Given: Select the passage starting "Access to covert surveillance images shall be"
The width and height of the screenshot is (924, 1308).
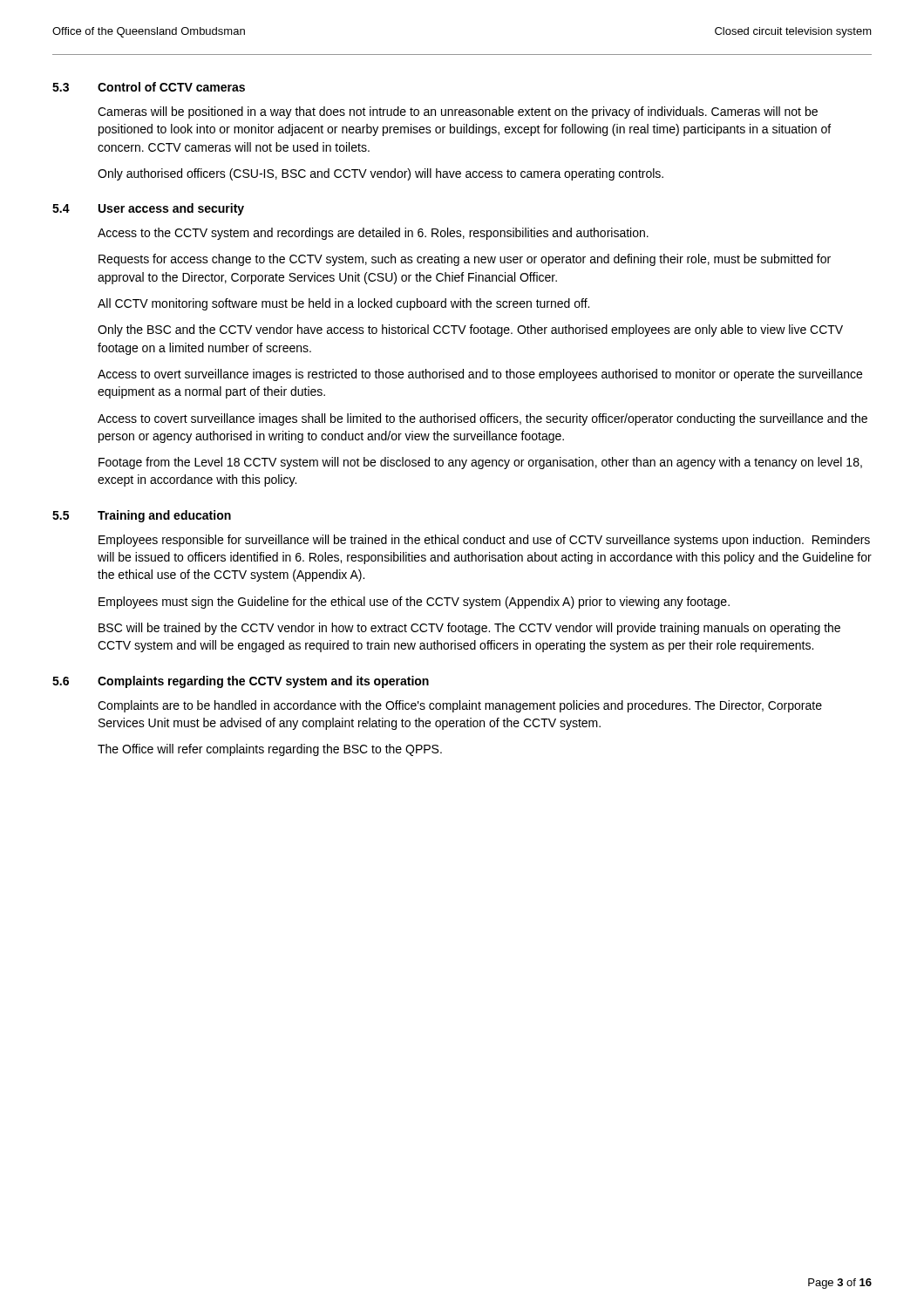Looking at the screenshot, I should [x=483, y=427].
